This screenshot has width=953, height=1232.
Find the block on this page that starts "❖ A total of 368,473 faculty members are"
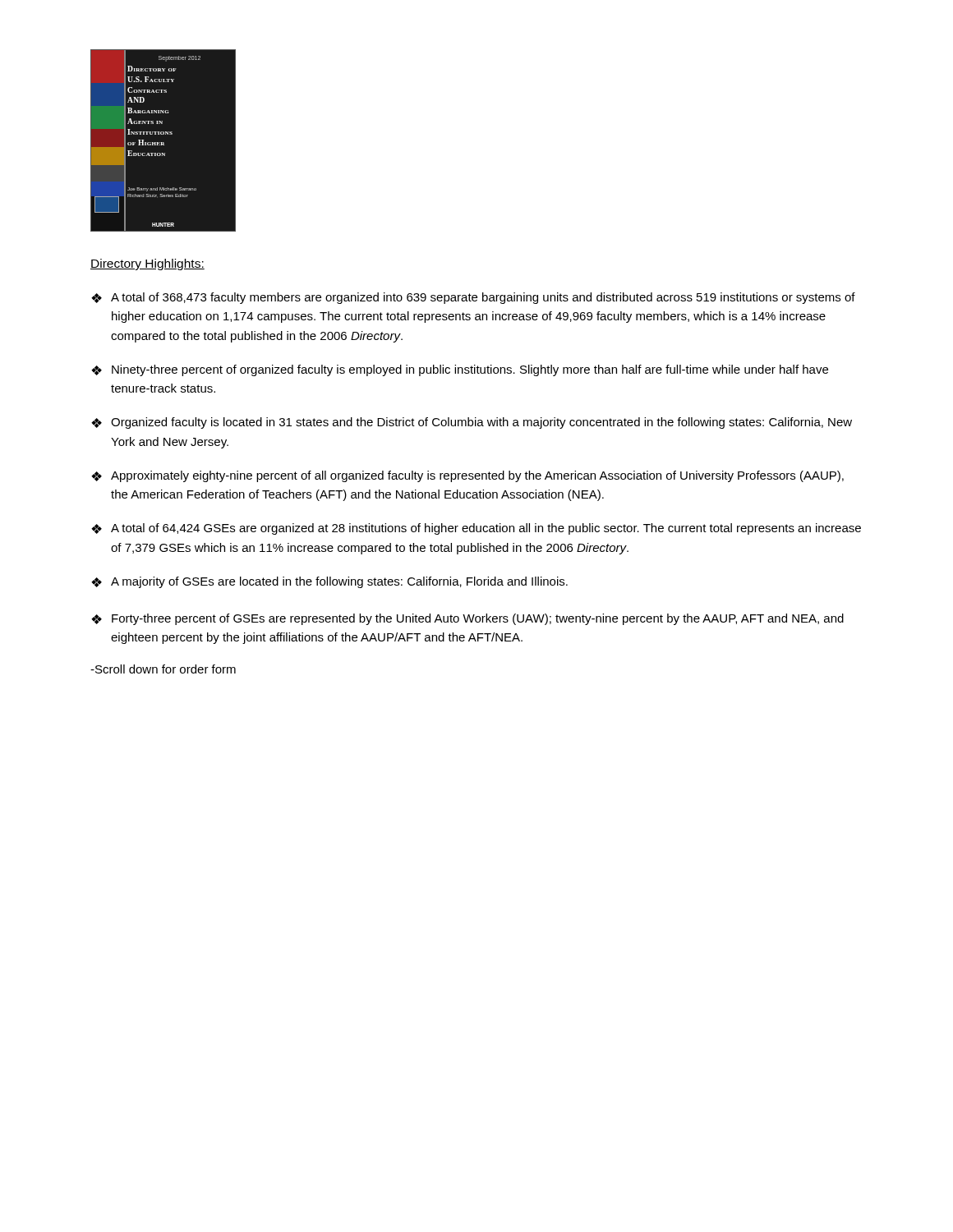476,316
